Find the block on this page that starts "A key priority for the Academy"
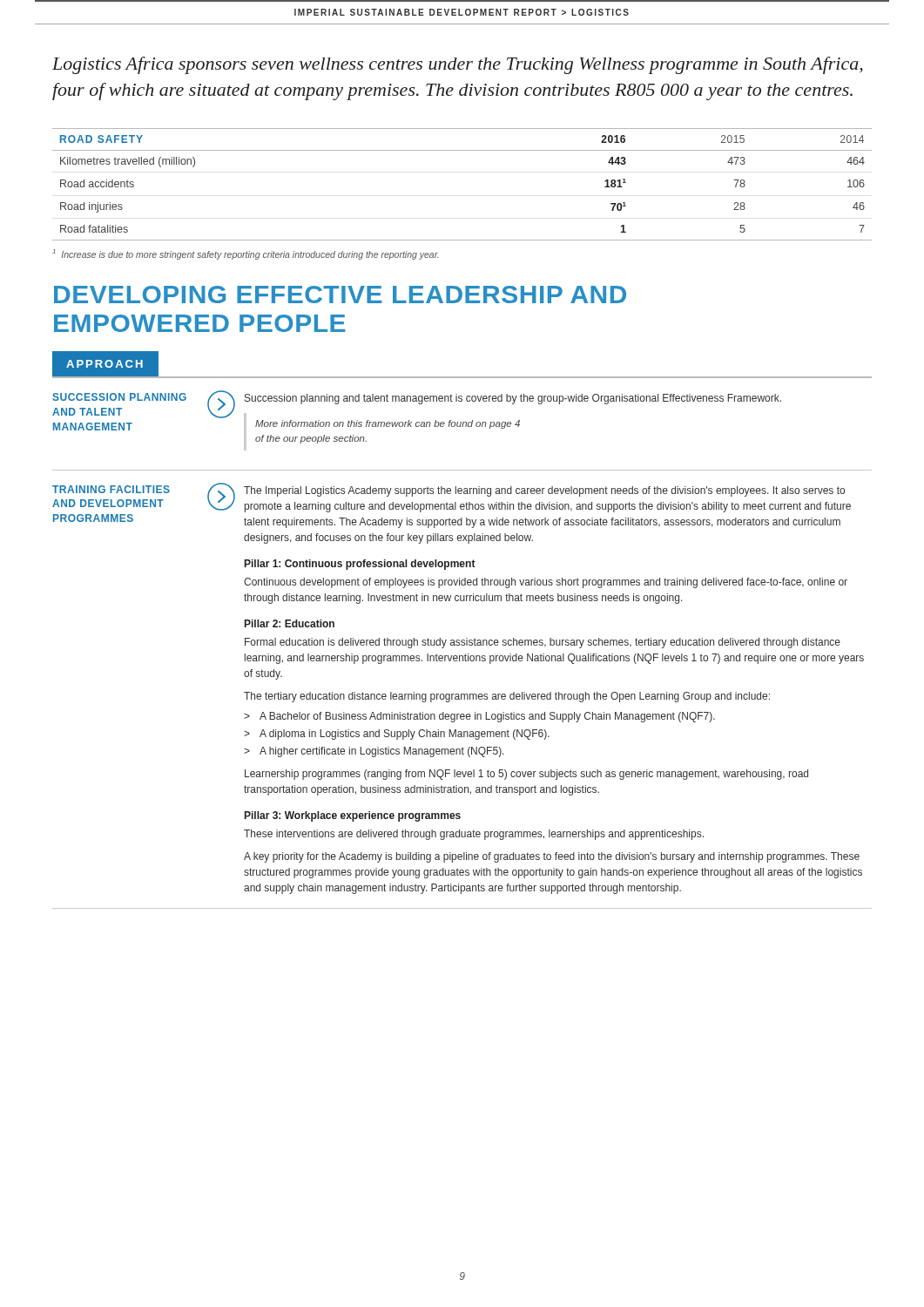This screenshot has width=924, height=1307. [x=553, y=872]
